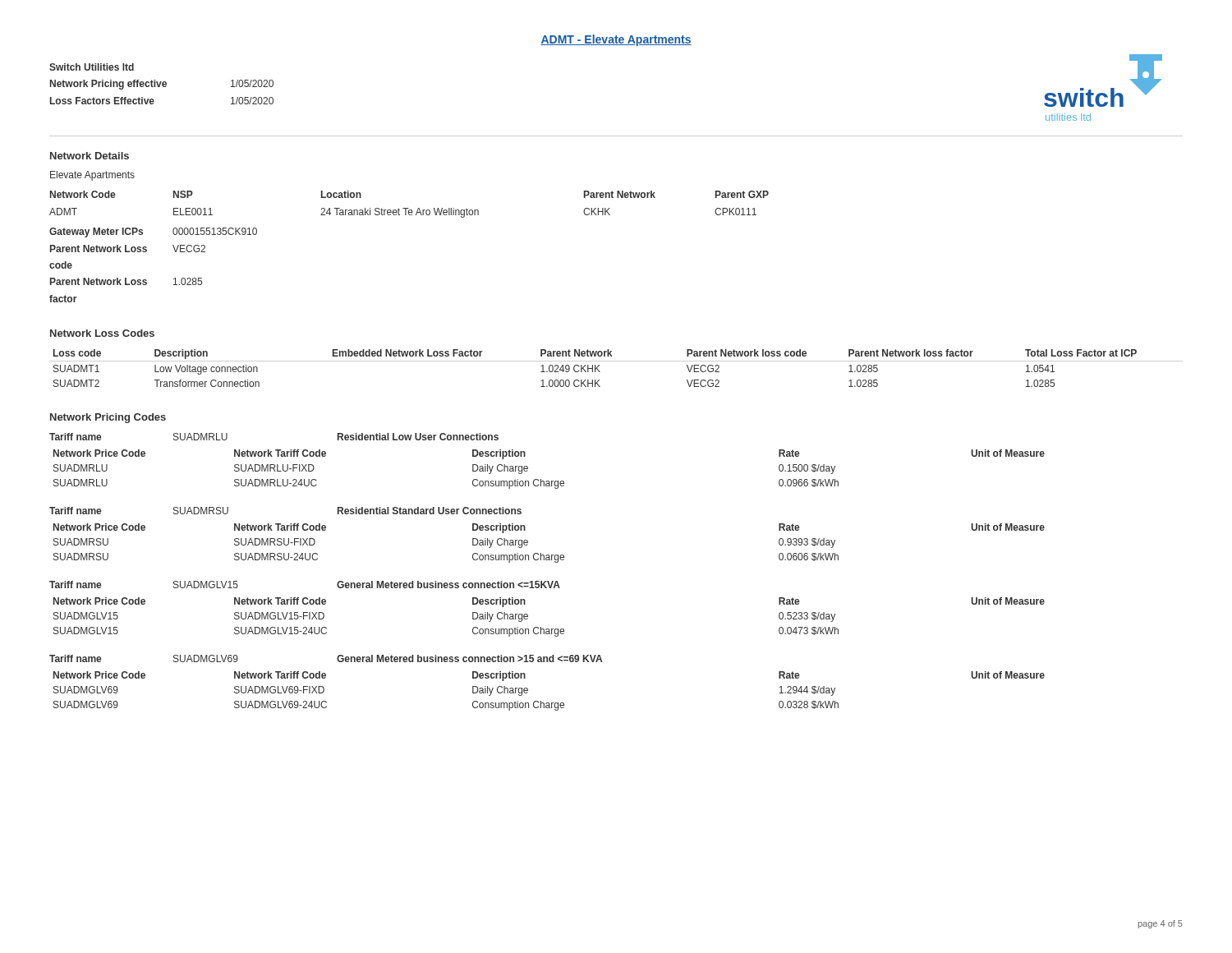Find the region starting "Network Loss Codes"
The width and height of the screenshot is (1232, 953).
(102, 333)
